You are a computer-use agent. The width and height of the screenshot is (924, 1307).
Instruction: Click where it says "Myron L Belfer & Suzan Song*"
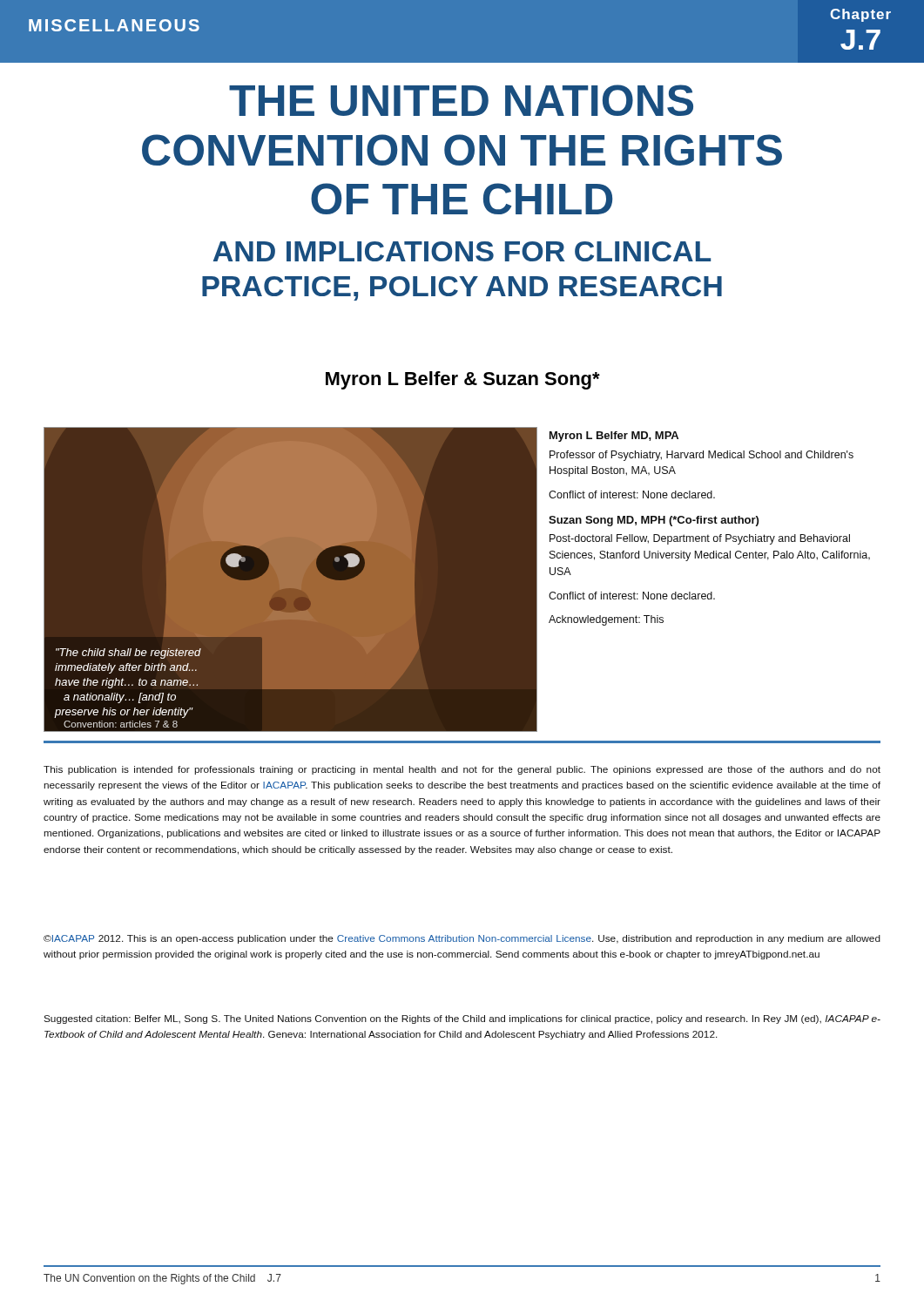click(462, 379)
